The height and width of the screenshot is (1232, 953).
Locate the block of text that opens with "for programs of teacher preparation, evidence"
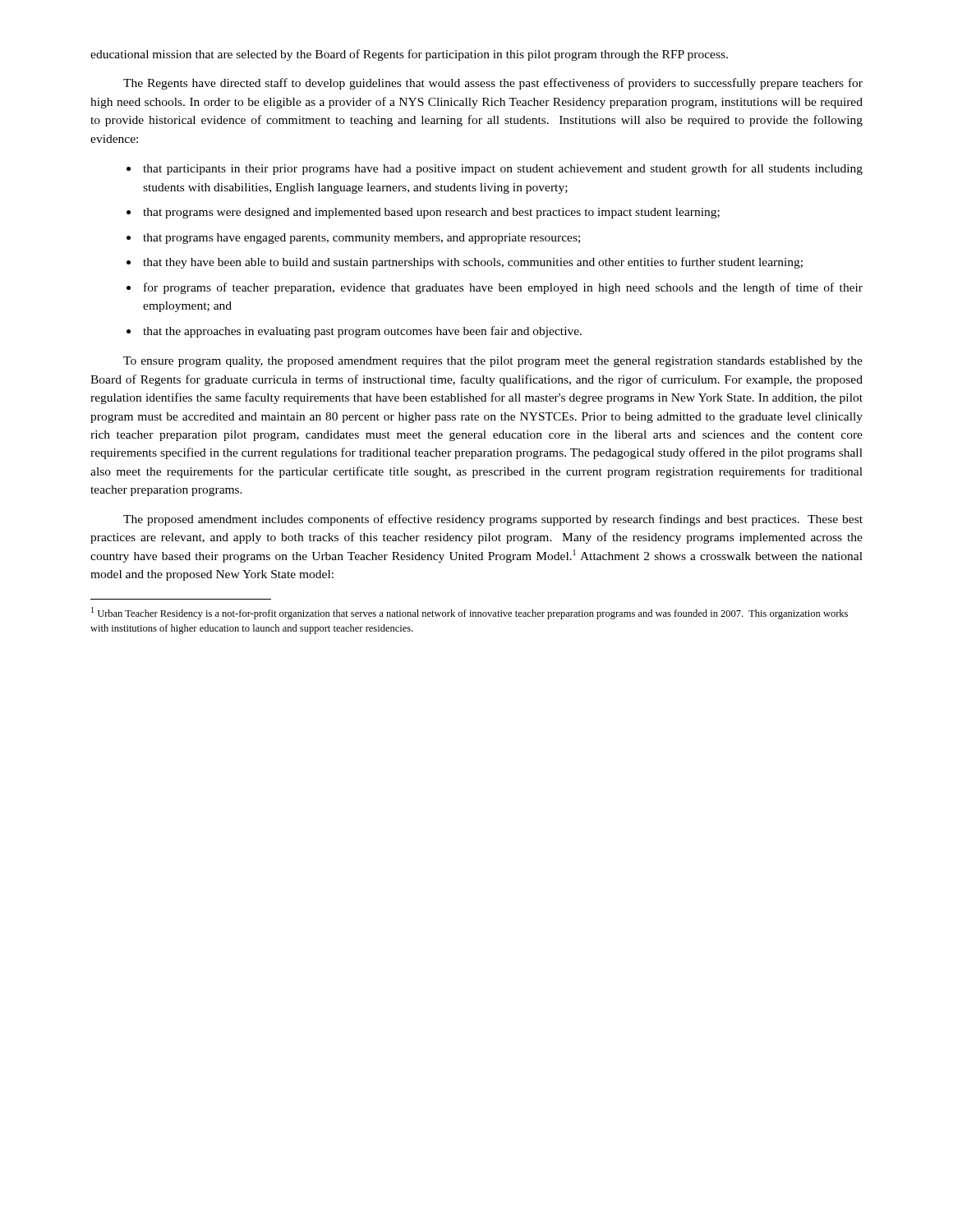point(501,297)
